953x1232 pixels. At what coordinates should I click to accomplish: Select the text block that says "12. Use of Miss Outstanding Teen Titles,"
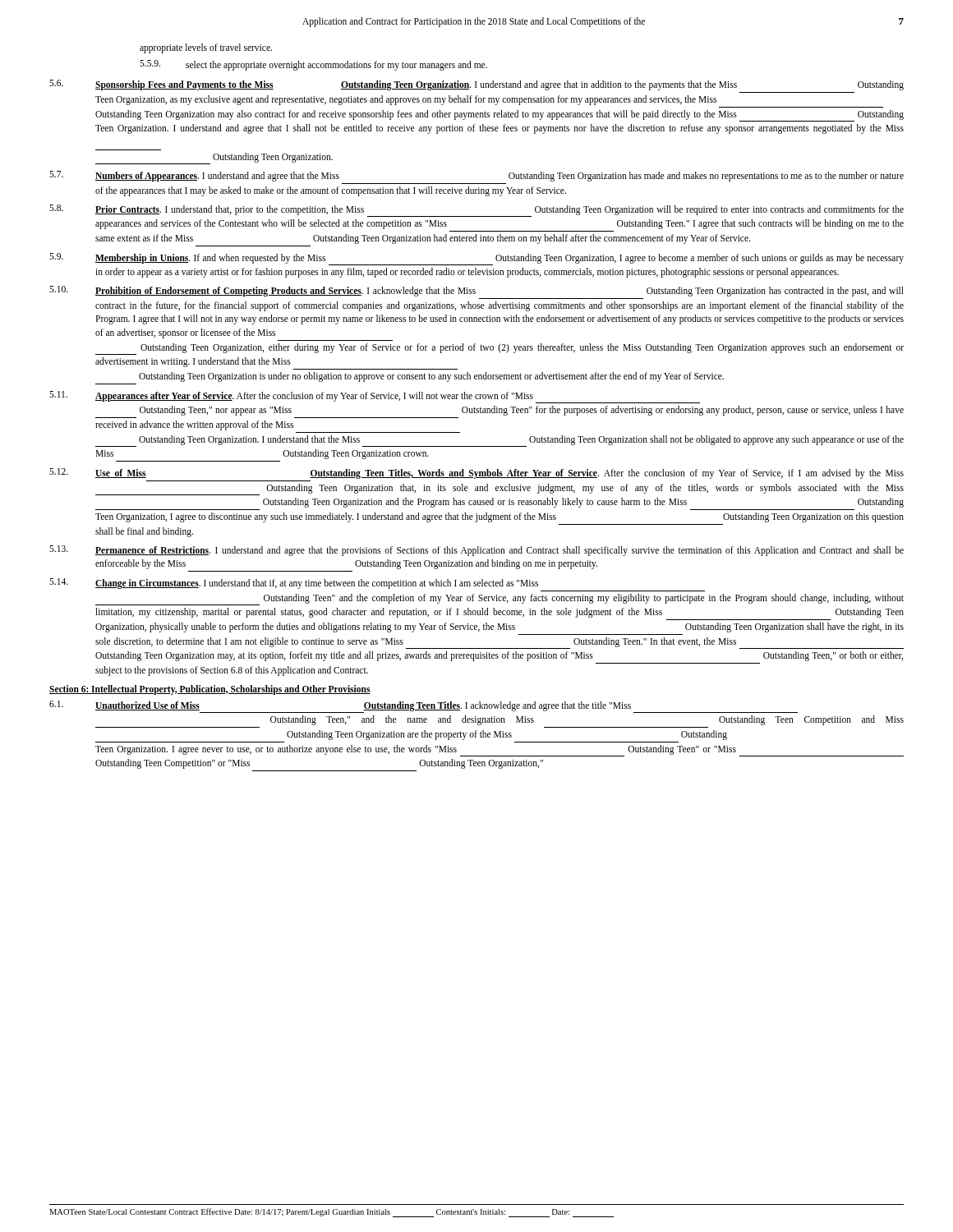[x=476, y=503]
